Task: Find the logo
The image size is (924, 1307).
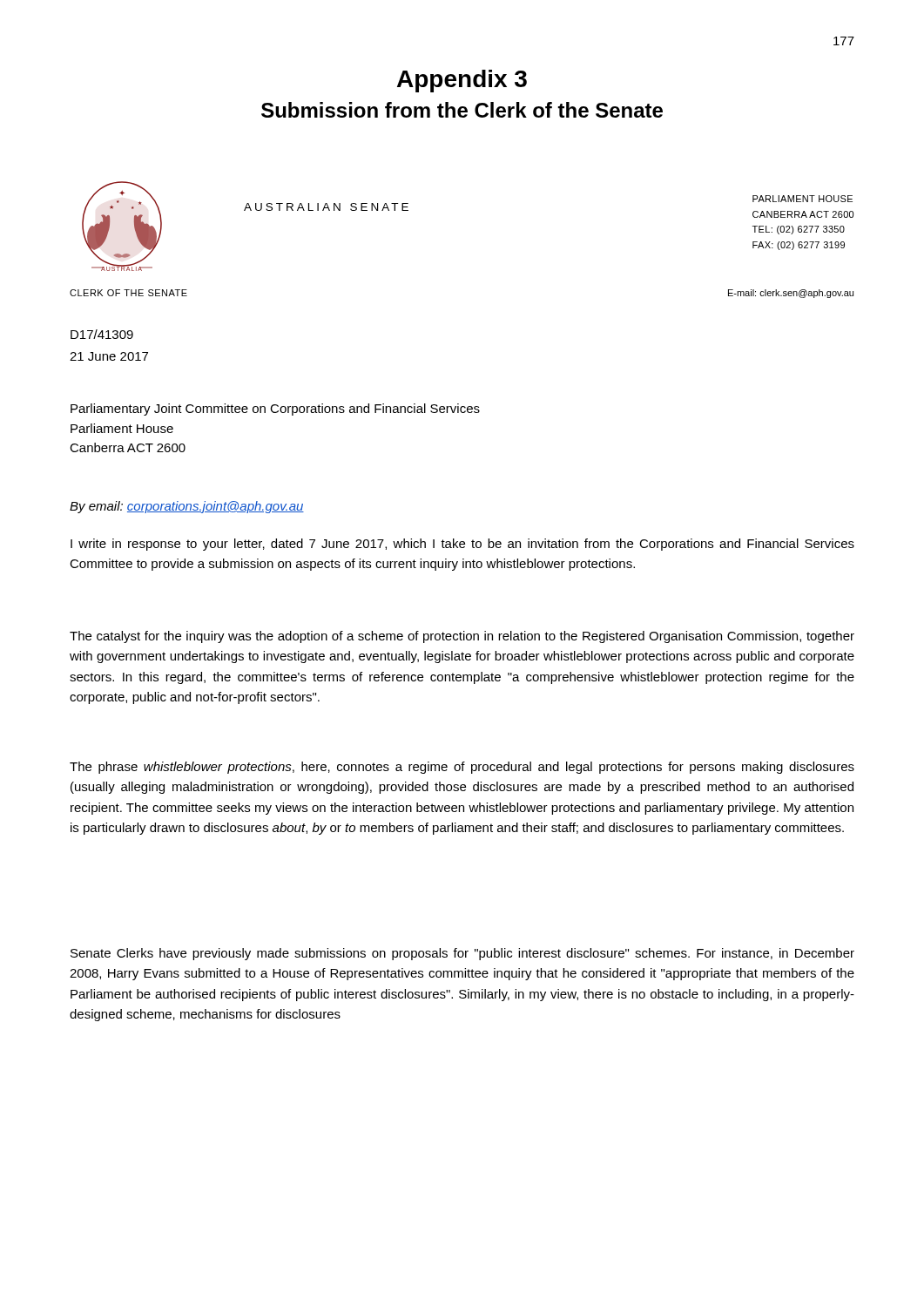Action: [126, 229]
